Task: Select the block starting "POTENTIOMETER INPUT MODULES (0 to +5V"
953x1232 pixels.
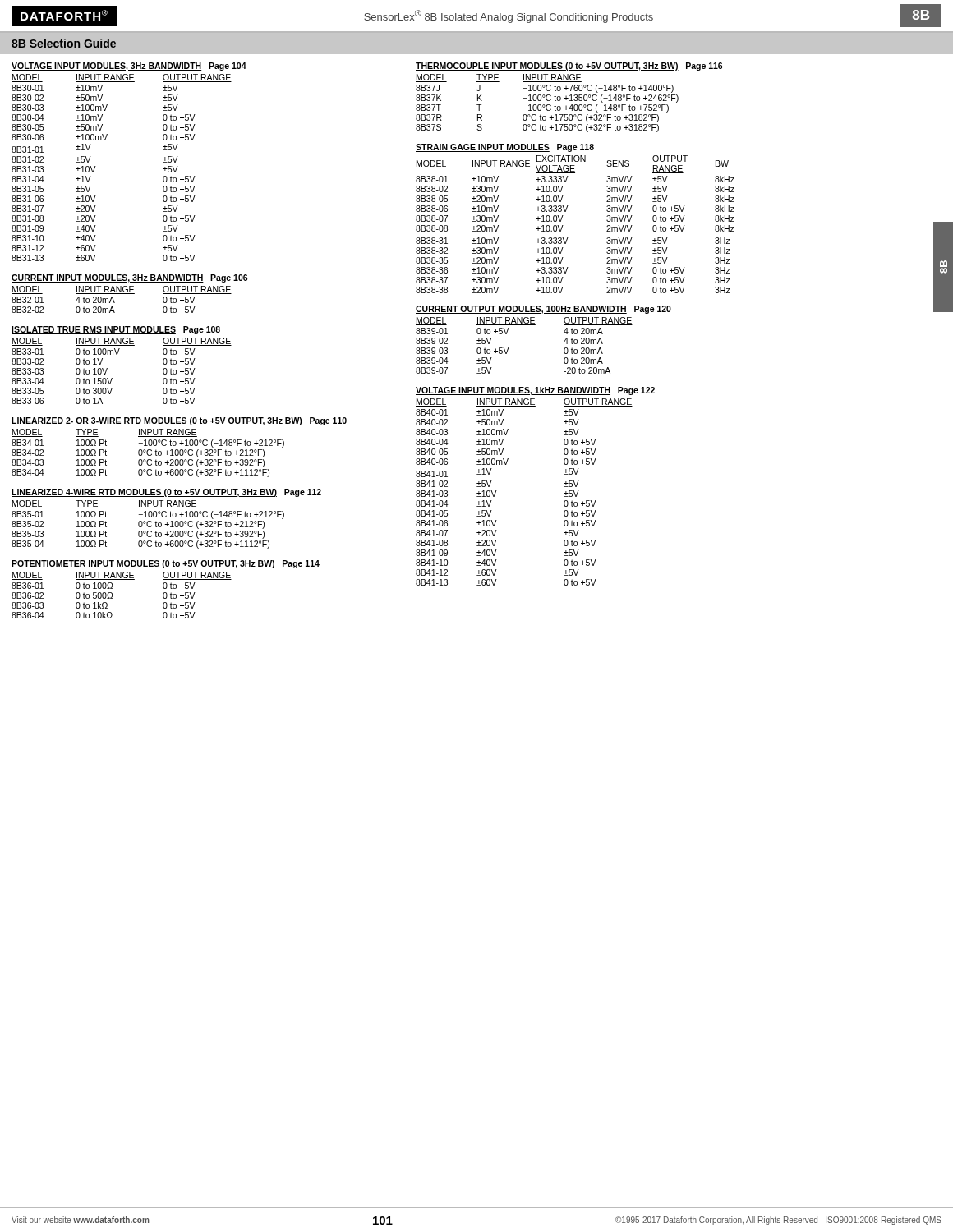Action: pos(165,563)
